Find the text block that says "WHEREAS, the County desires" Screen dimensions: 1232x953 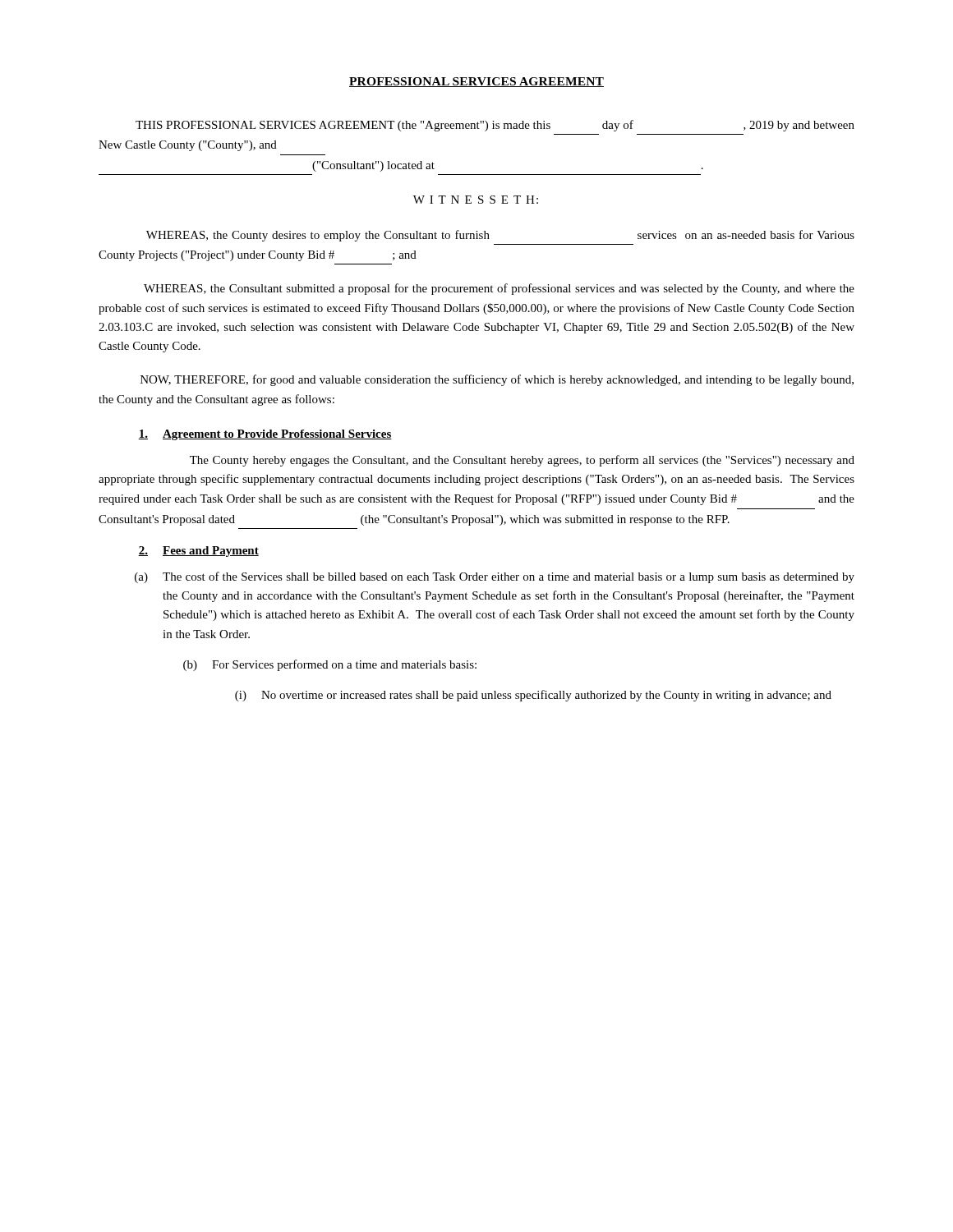(476, 245)
